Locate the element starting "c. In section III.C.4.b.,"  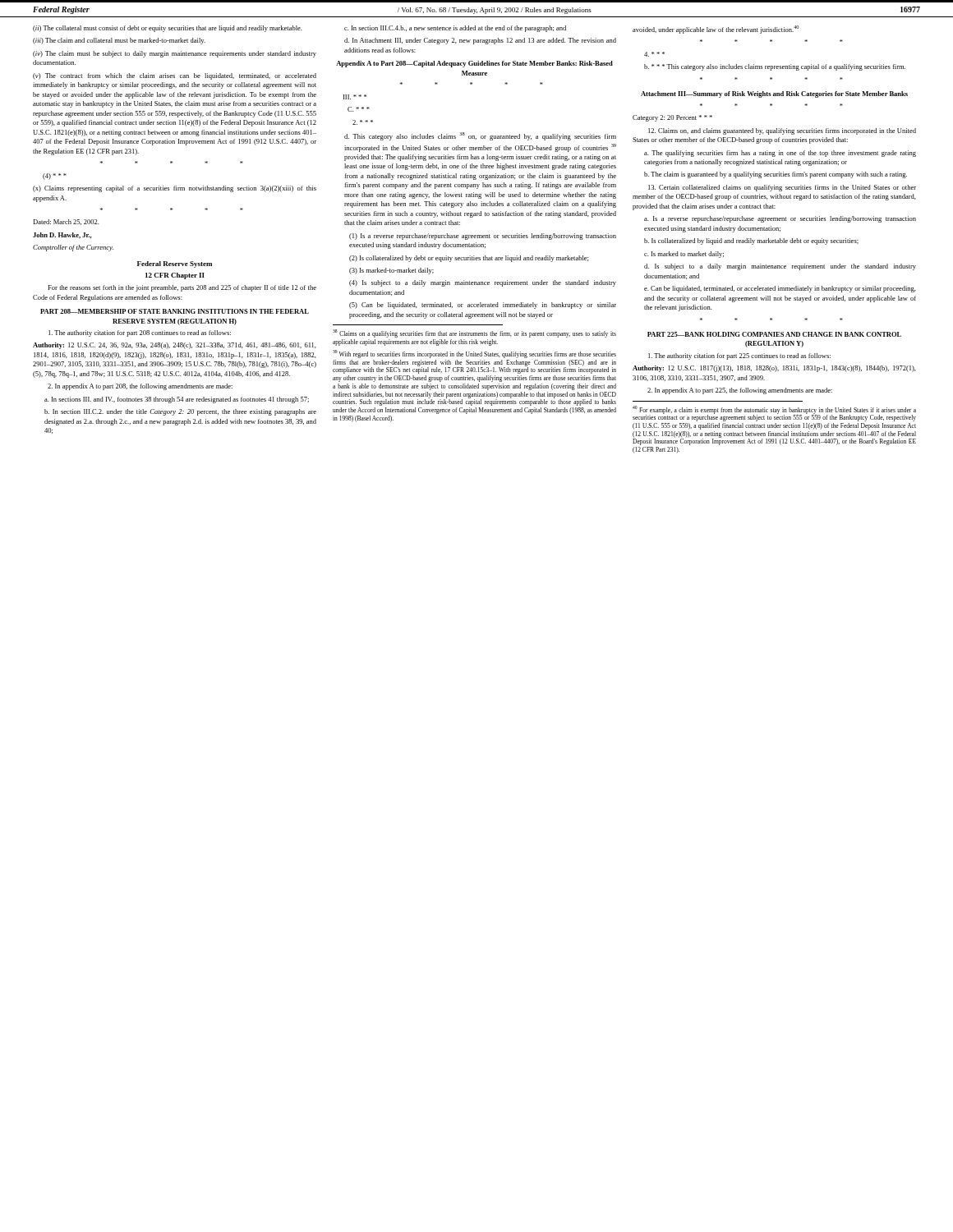click(x=480, y=40)
